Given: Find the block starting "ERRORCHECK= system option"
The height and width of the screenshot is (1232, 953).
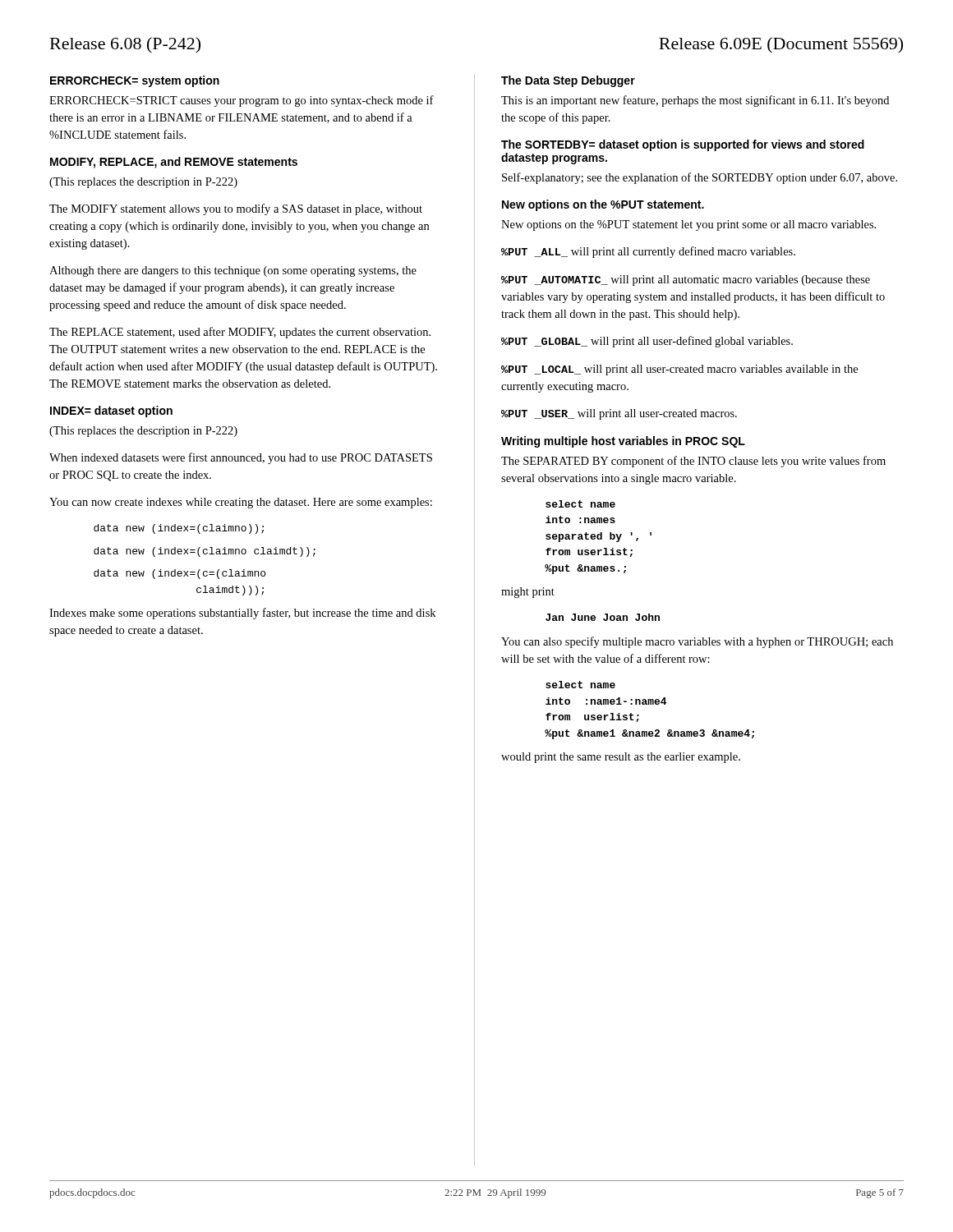Looking at the screenshot, I should point(134,81).
